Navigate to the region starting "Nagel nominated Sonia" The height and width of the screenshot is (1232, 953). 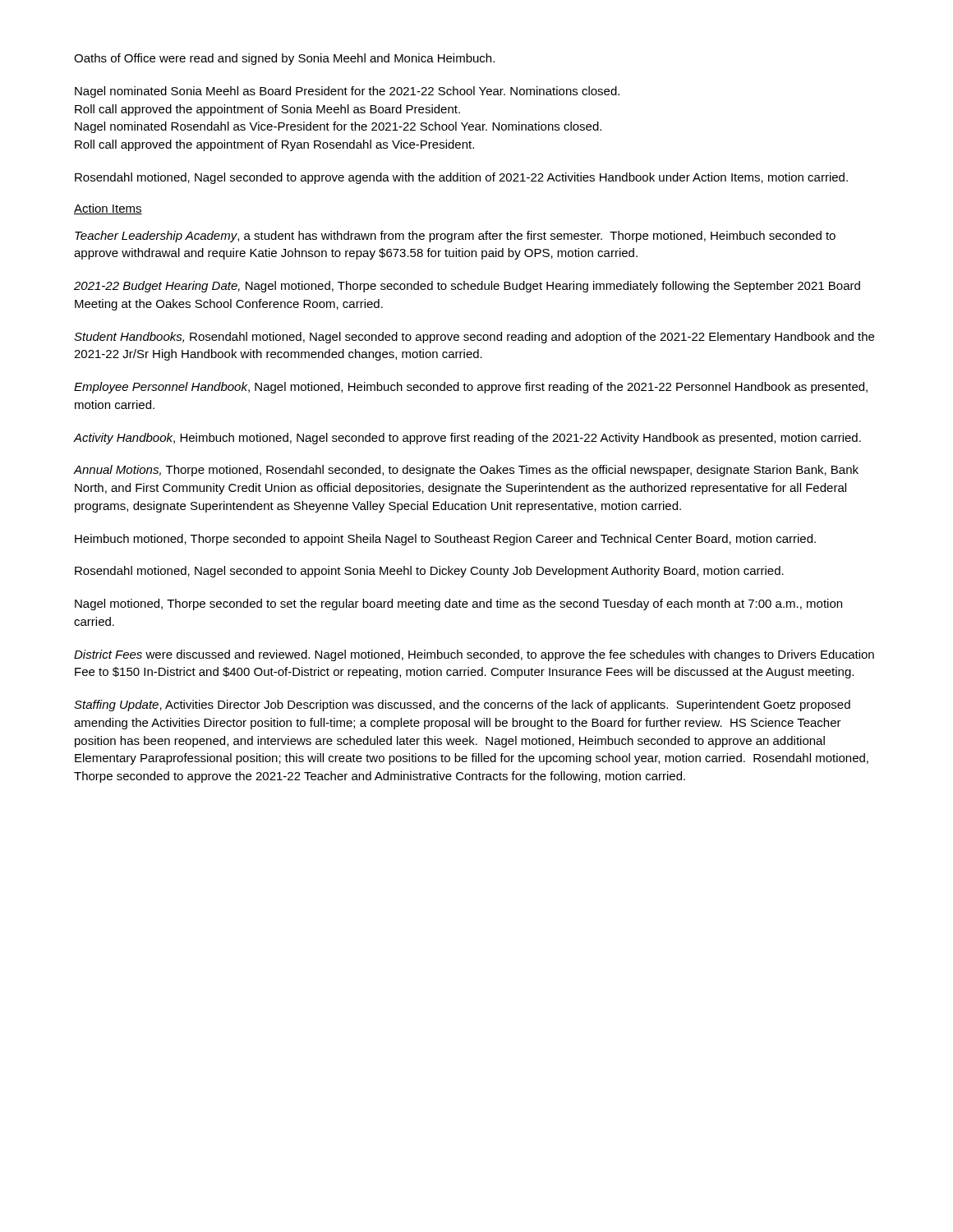[x=347, y=117]
